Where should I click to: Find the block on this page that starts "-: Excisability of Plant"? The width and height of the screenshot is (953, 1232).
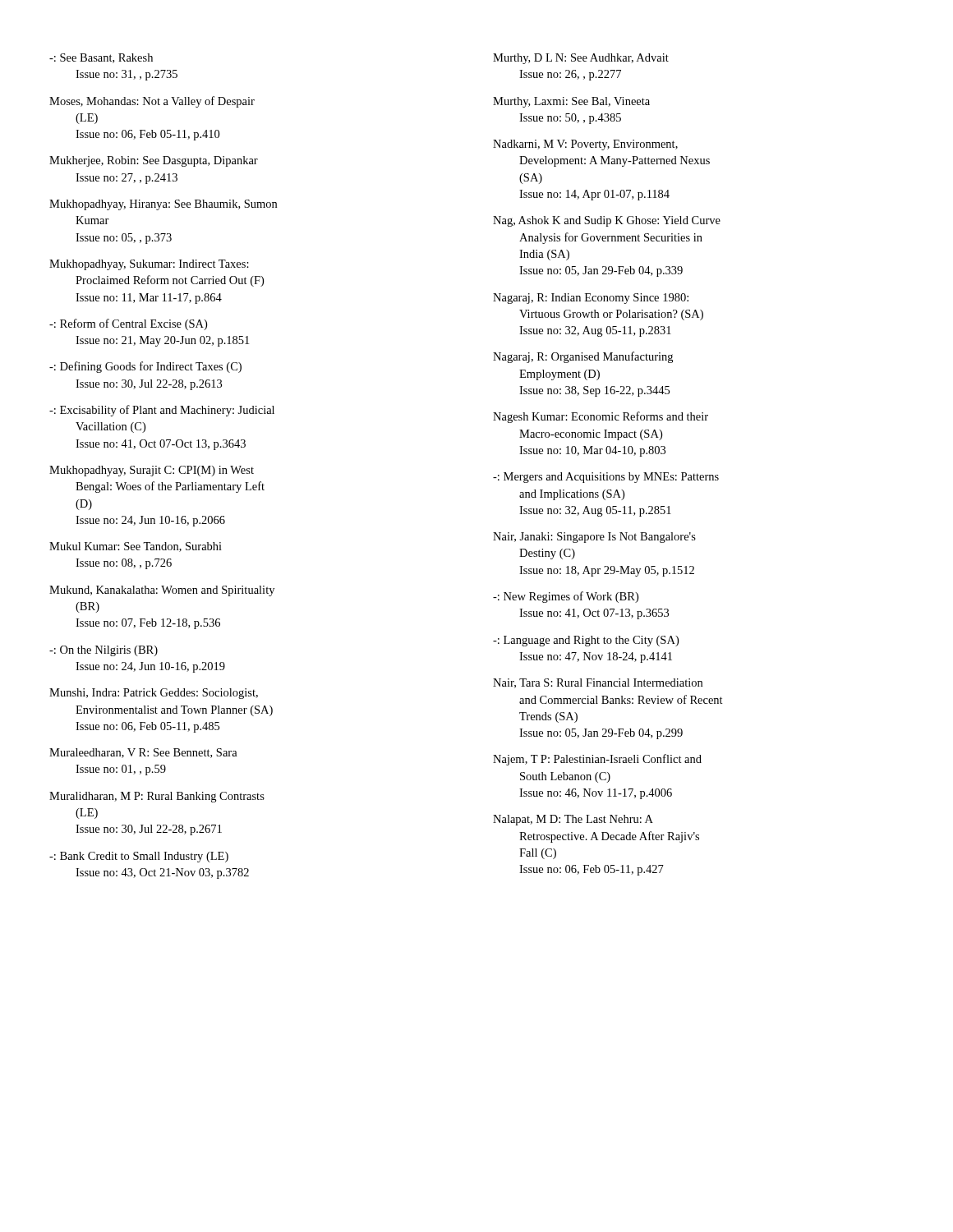tap(162, 411)
